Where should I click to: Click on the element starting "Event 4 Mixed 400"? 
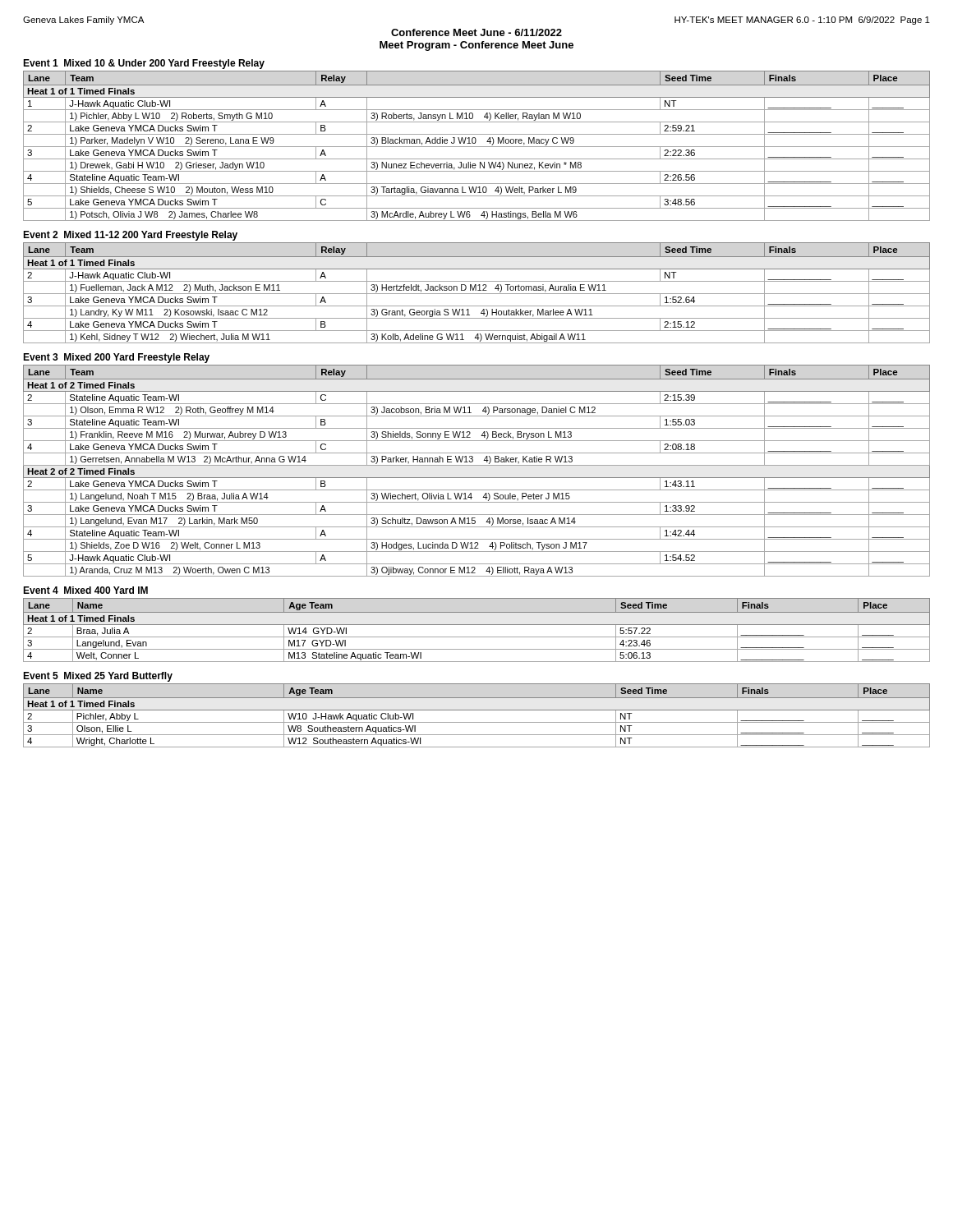tap(86, 591)
